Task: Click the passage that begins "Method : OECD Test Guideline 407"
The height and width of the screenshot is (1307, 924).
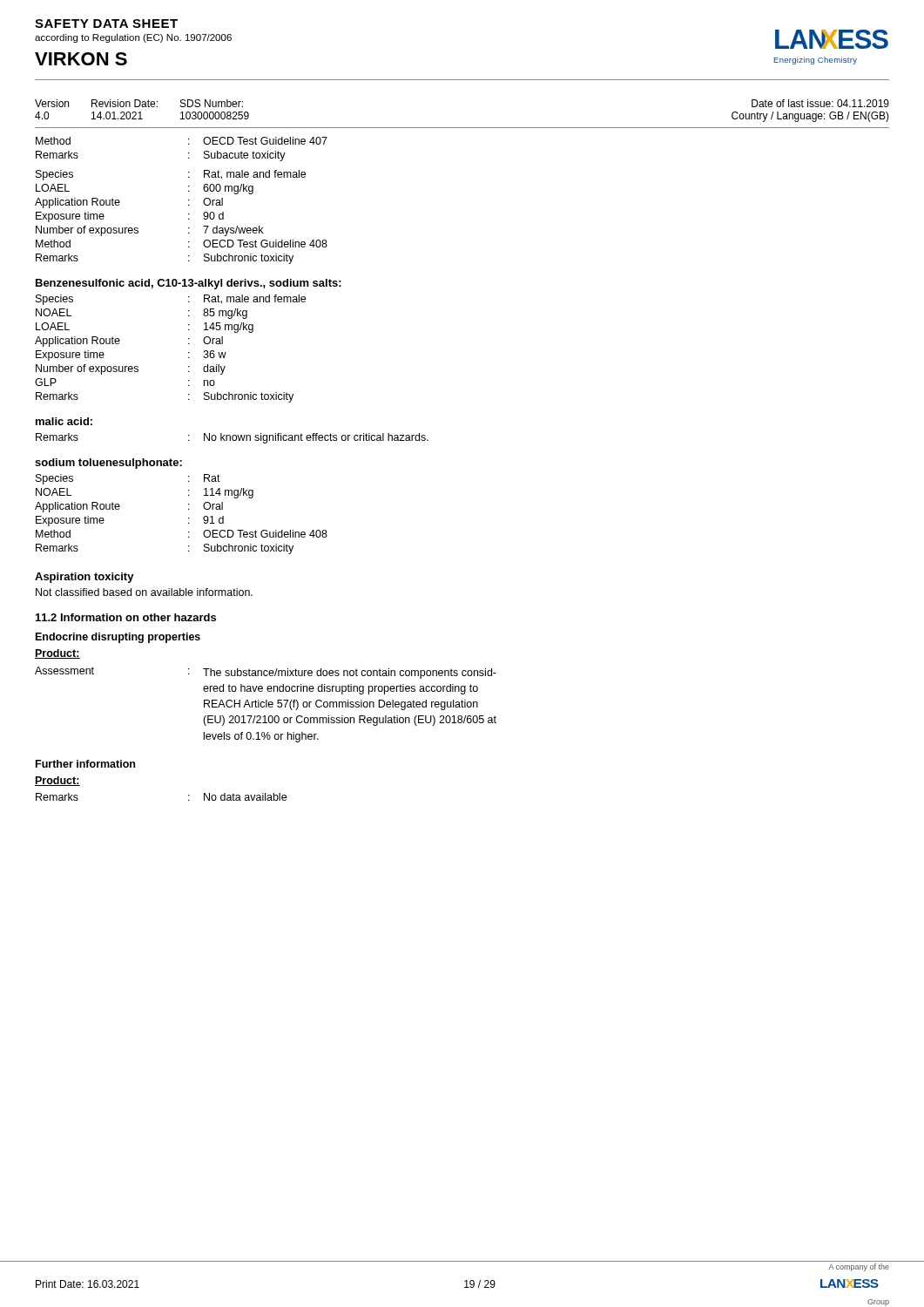Action: (51, 141)
